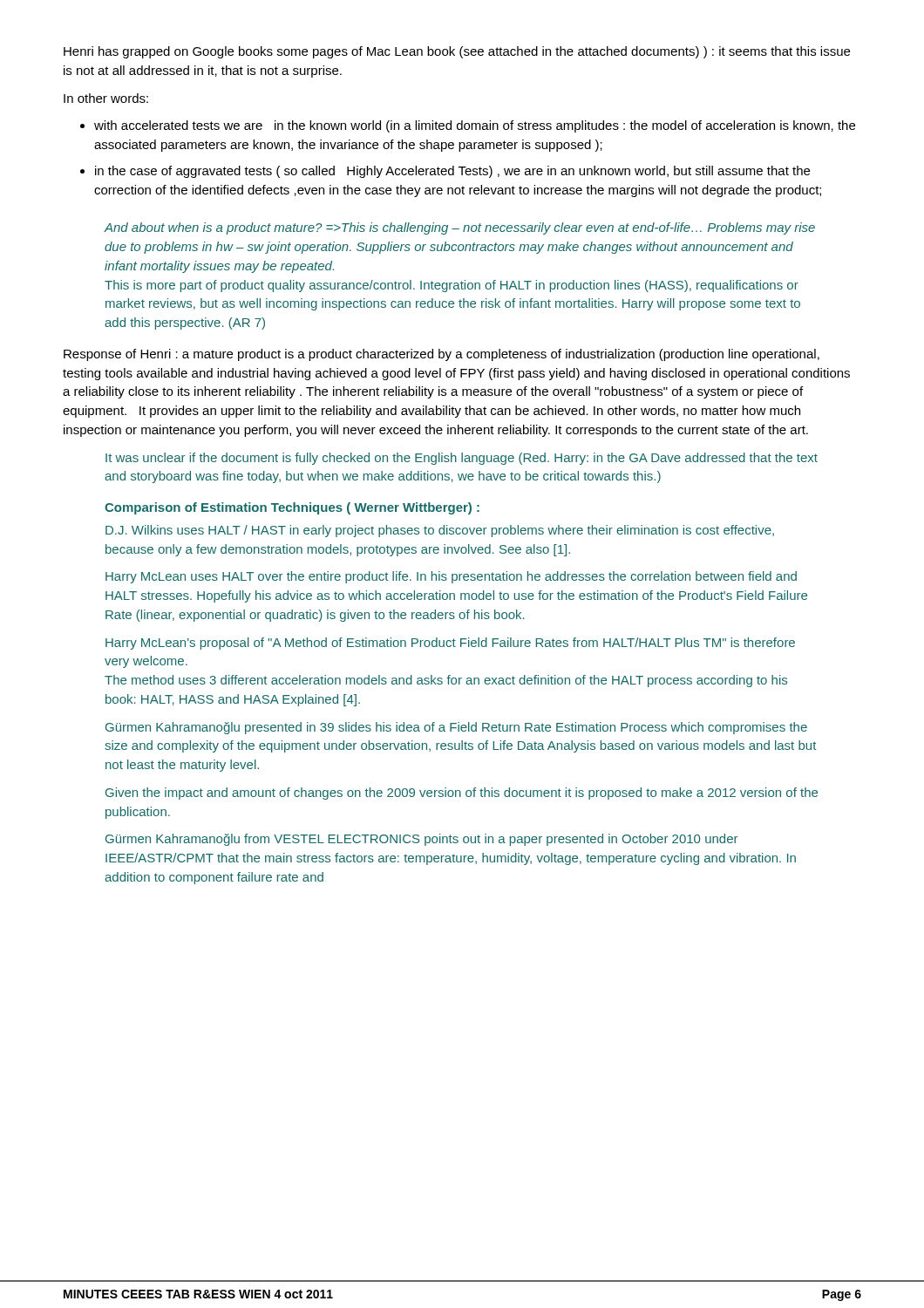
Task: Click on the text block containing "D.J. Wilkins uses HALT / HAST in early"
Action: (440, 539)
